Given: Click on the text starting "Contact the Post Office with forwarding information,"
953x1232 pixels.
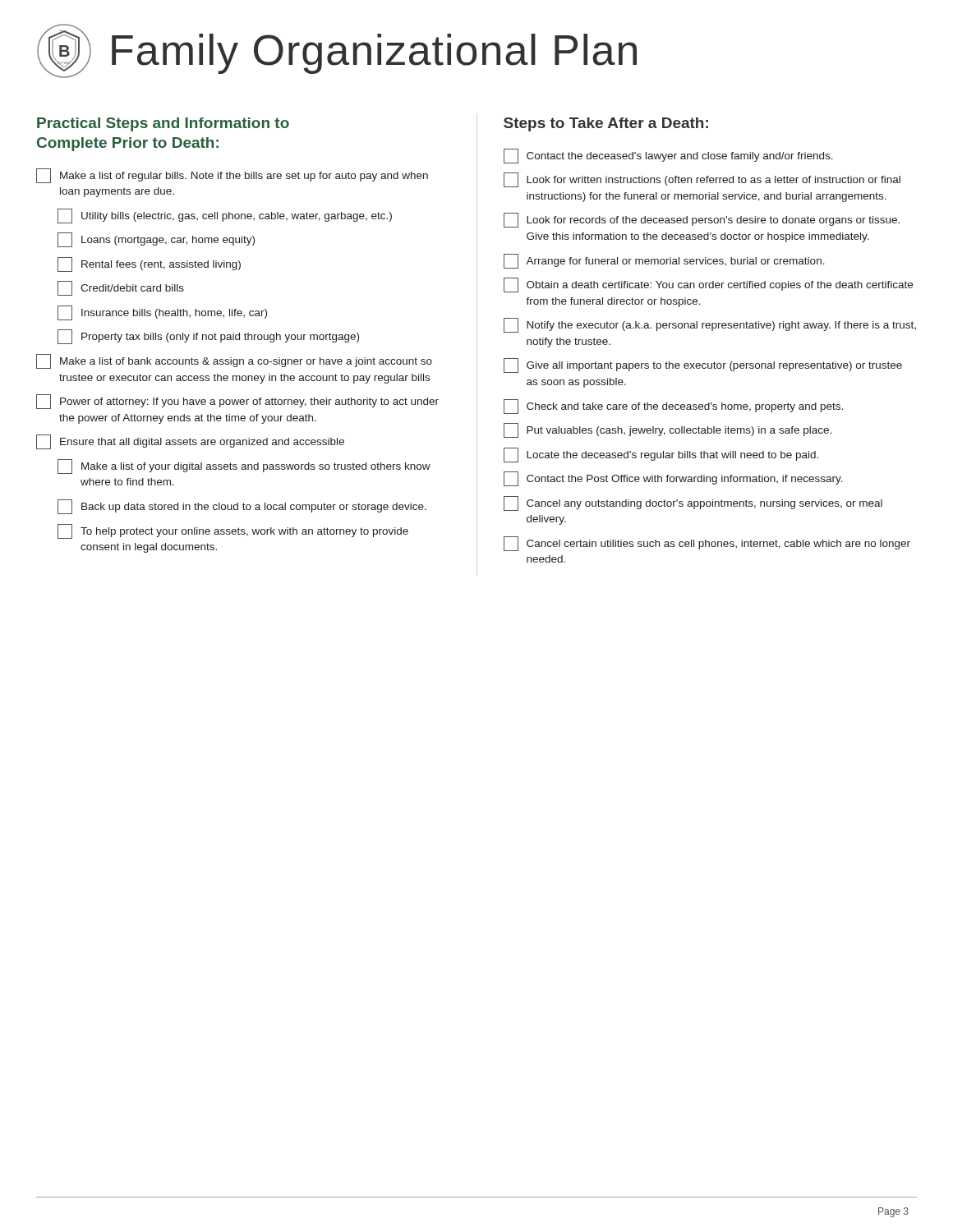Looking at the screenshot, I should pos(710,479).
